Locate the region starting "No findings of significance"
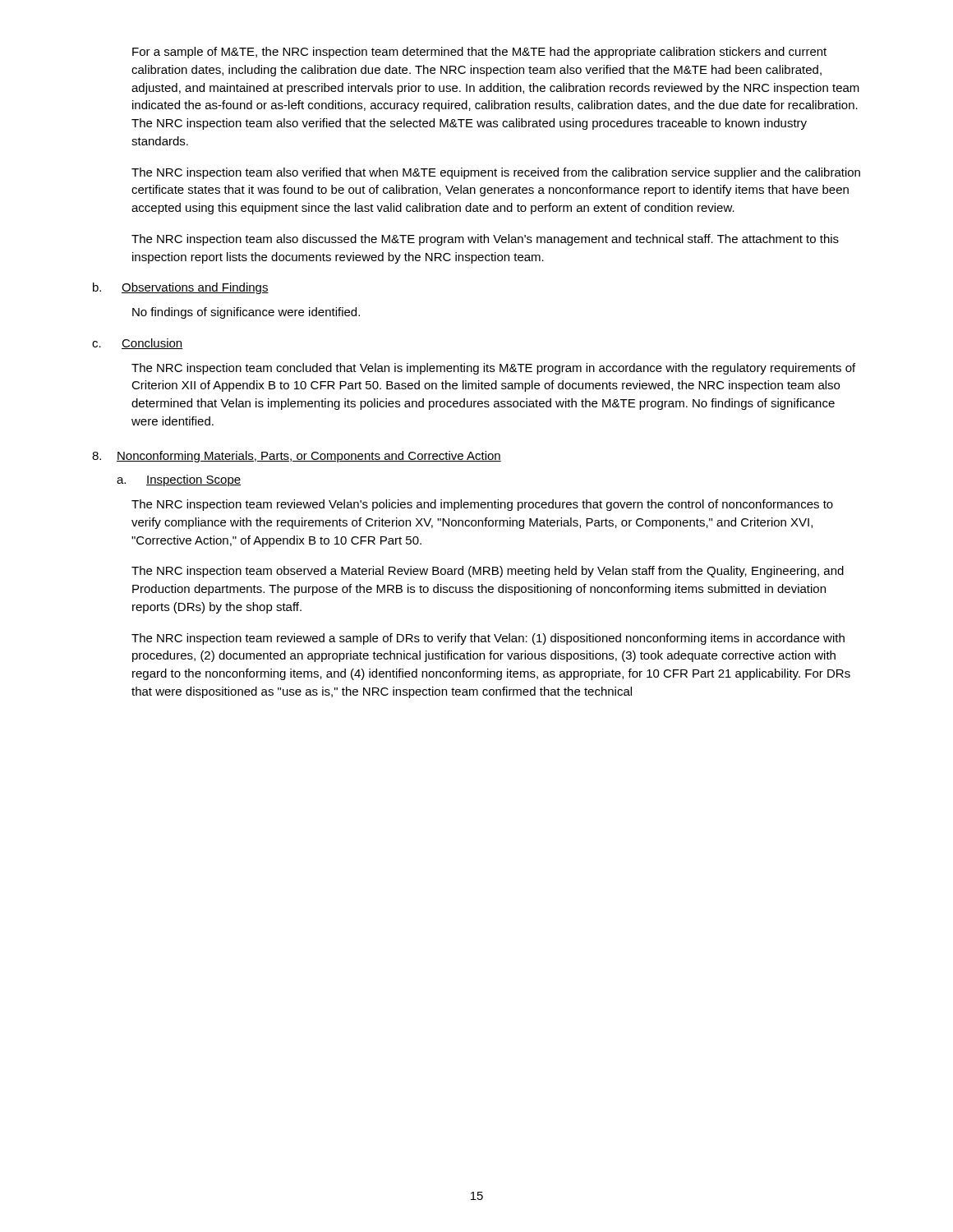This screenshot has height=1232, width=953. (246, 312)
